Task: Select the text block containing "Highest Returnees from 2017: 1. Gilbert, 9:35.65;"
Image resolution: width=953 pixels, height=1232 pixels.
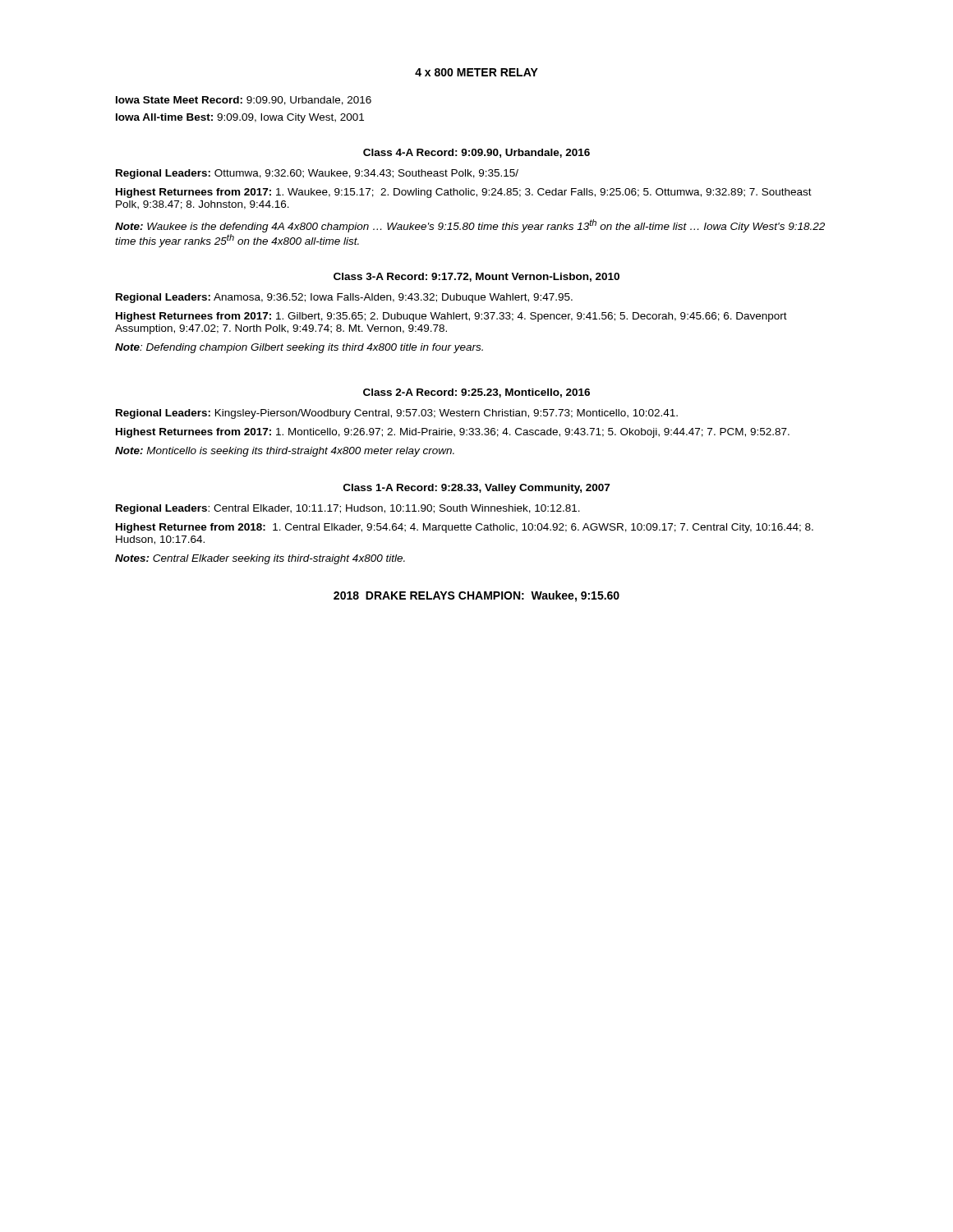Action: [451, 322]
